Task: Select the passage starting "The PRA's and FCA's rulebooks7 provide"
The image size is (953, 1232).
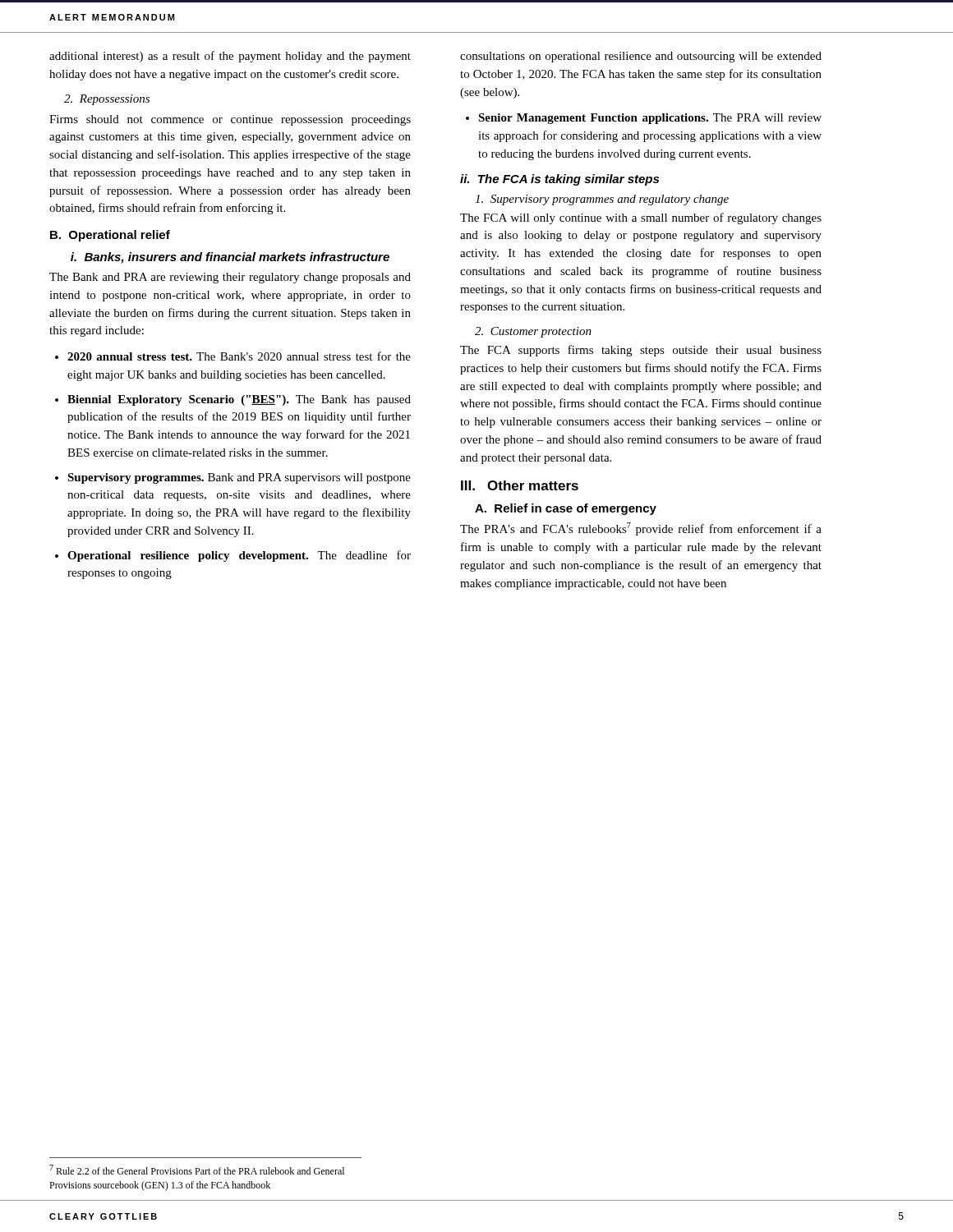Action: [x=641, y=556]
